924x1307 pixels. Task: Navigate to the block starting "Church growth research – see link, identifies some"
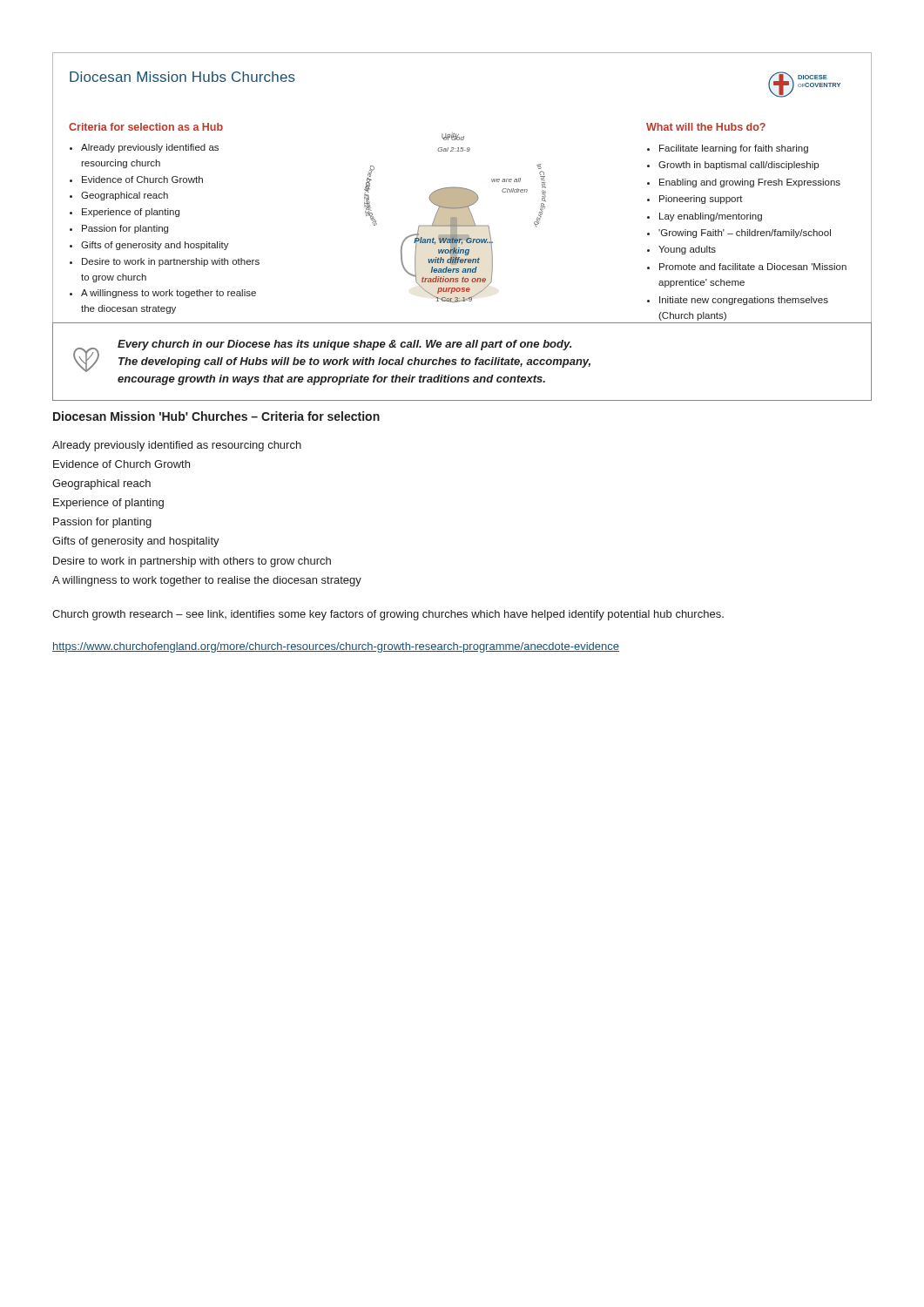pos(388,614)
